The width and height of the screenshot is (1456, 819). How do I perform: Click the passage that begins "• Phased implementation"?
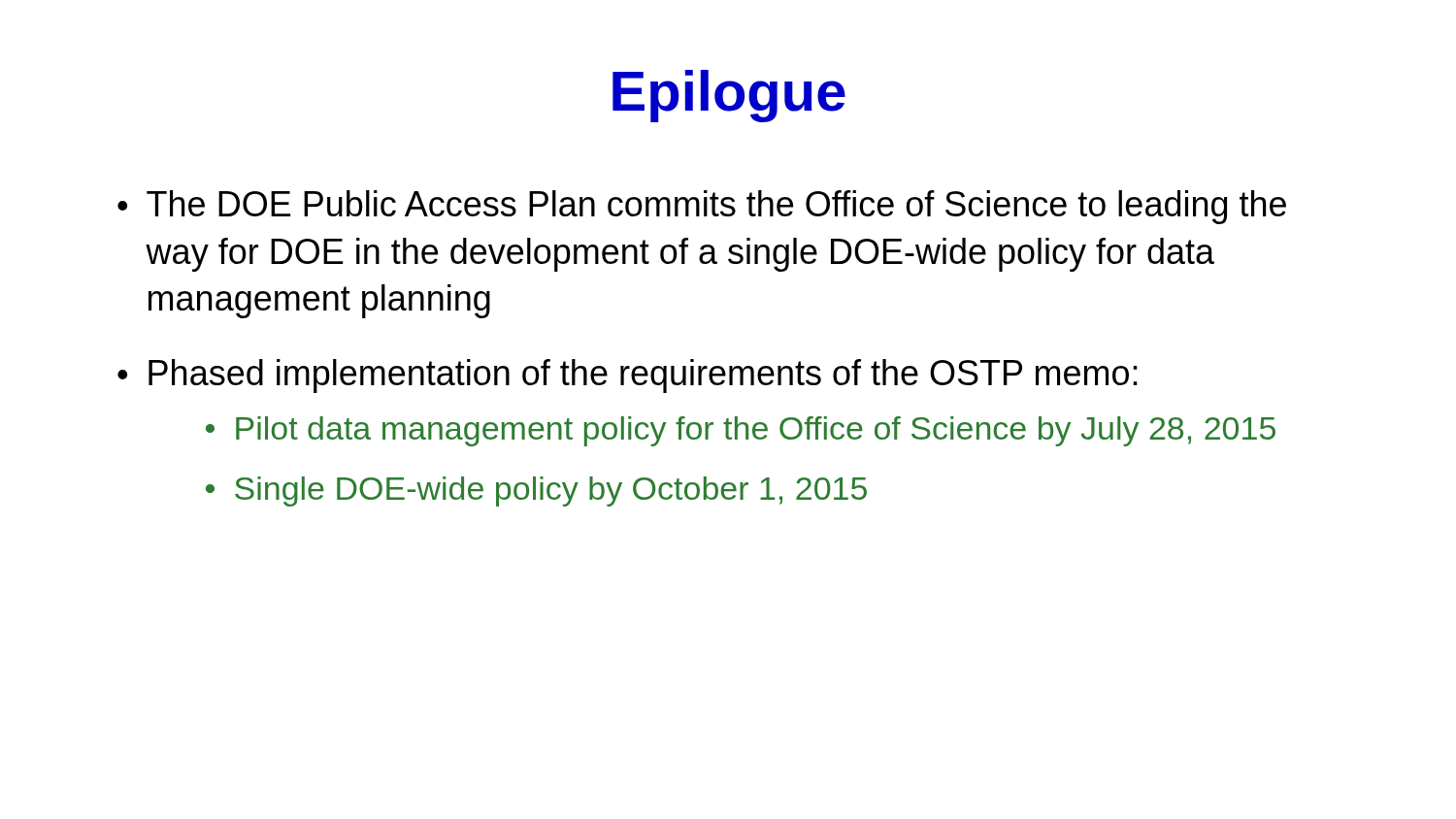(697, 439)
